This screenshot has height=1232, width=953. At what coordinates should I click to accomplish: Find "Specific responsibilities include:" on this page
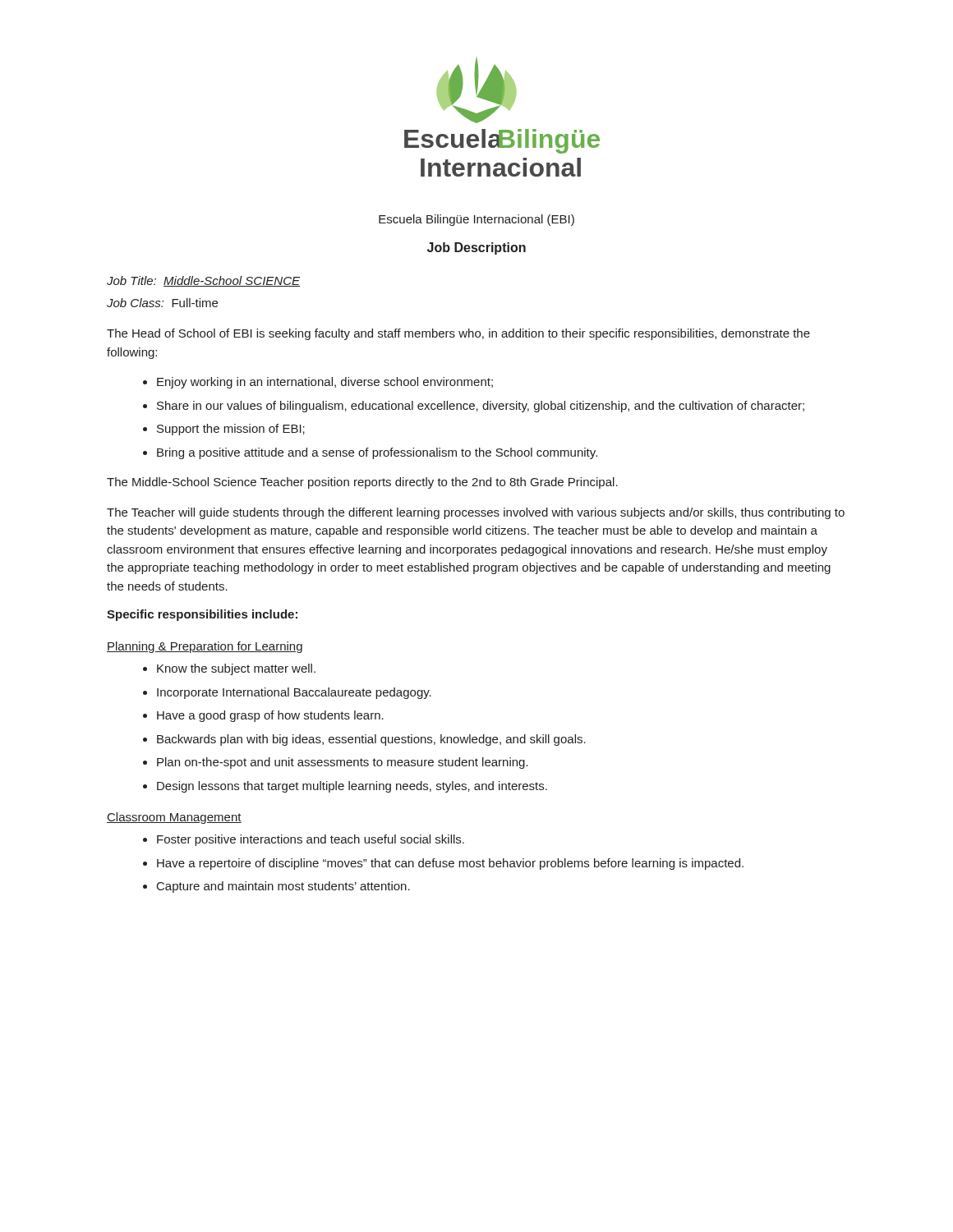[x=203, y=614]
